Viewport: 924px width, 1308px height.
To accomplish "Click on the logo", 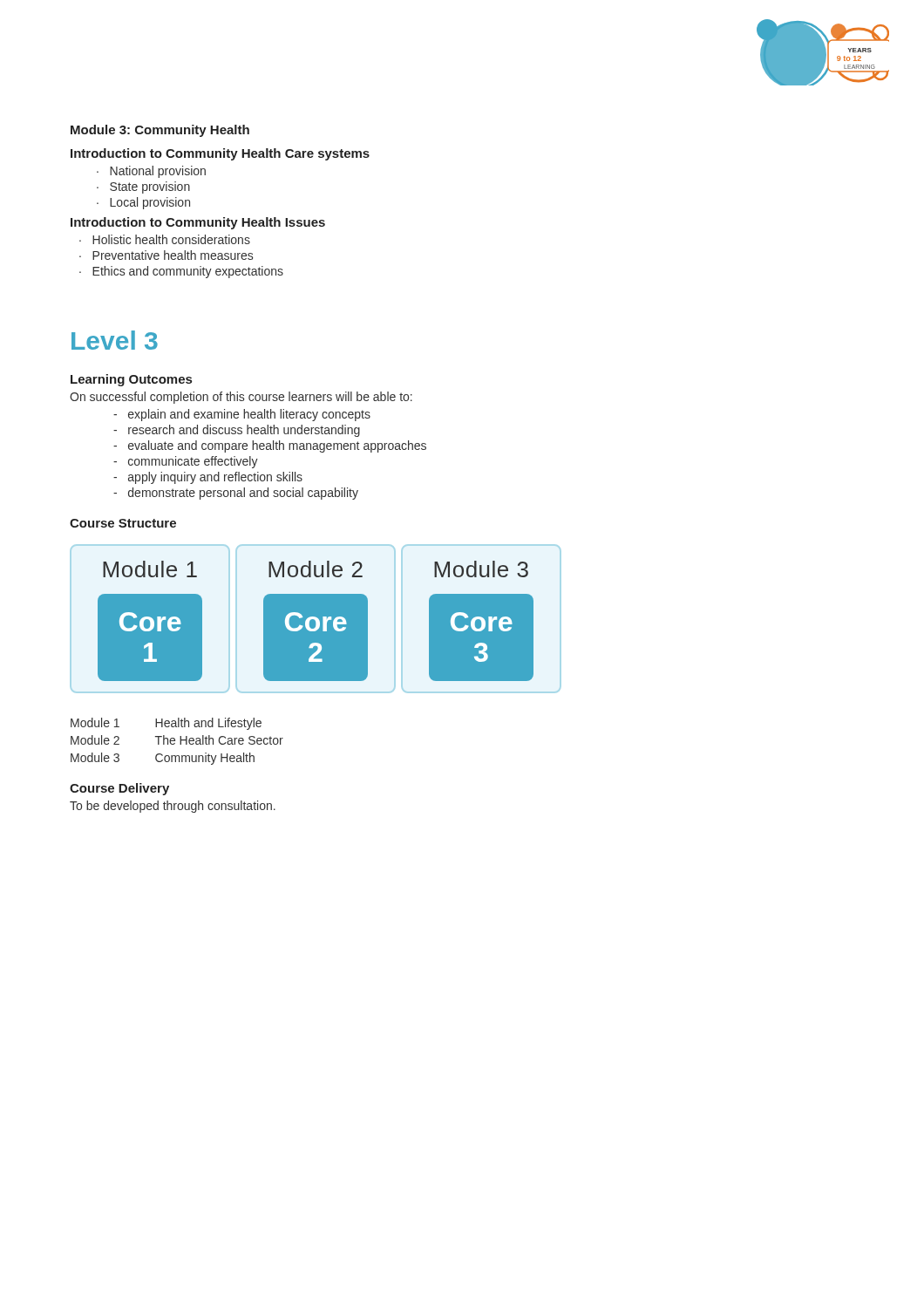I will click(x=798, y=51).
